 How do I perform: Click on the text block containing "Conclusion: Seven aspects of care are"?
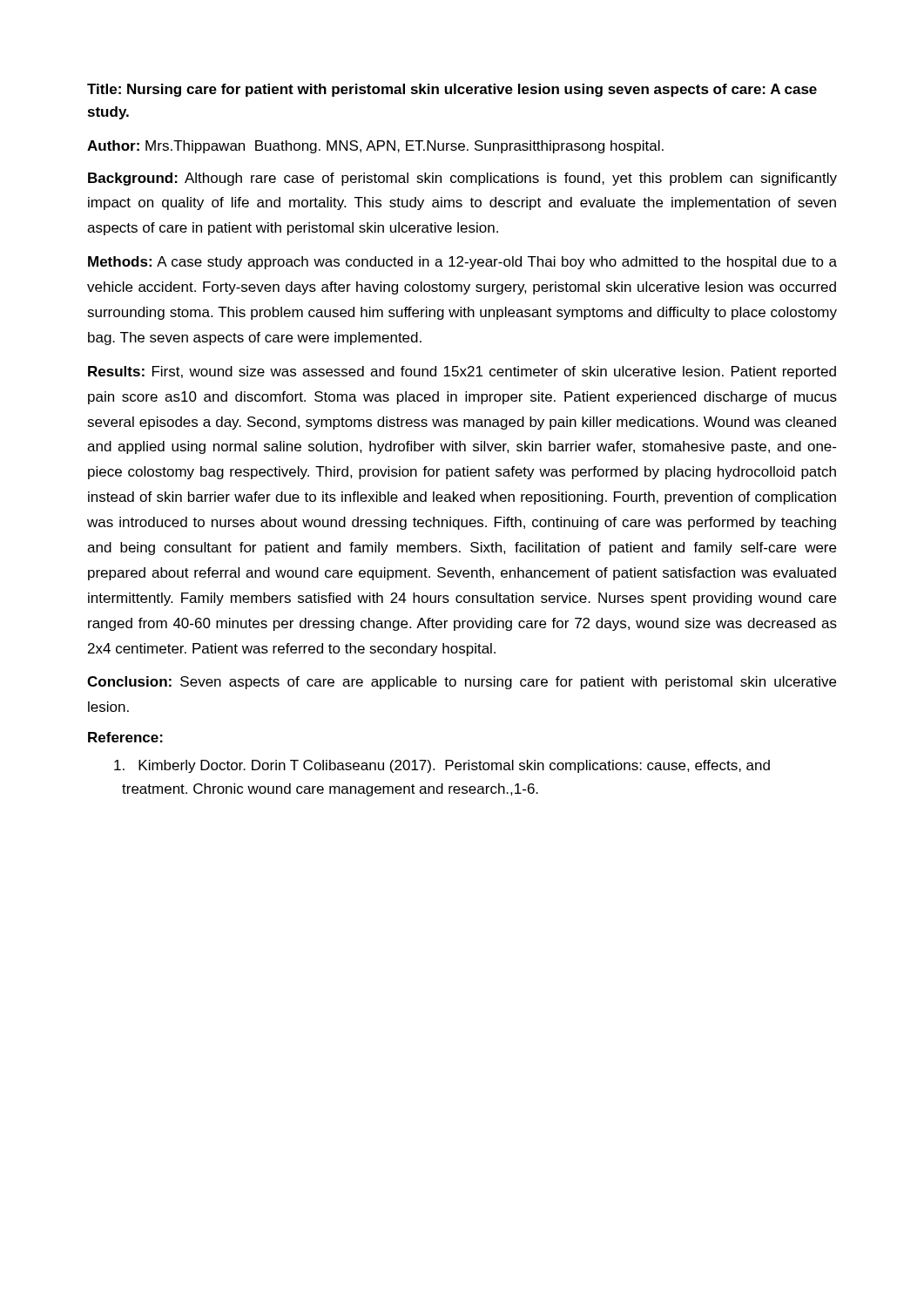[462, 695]
